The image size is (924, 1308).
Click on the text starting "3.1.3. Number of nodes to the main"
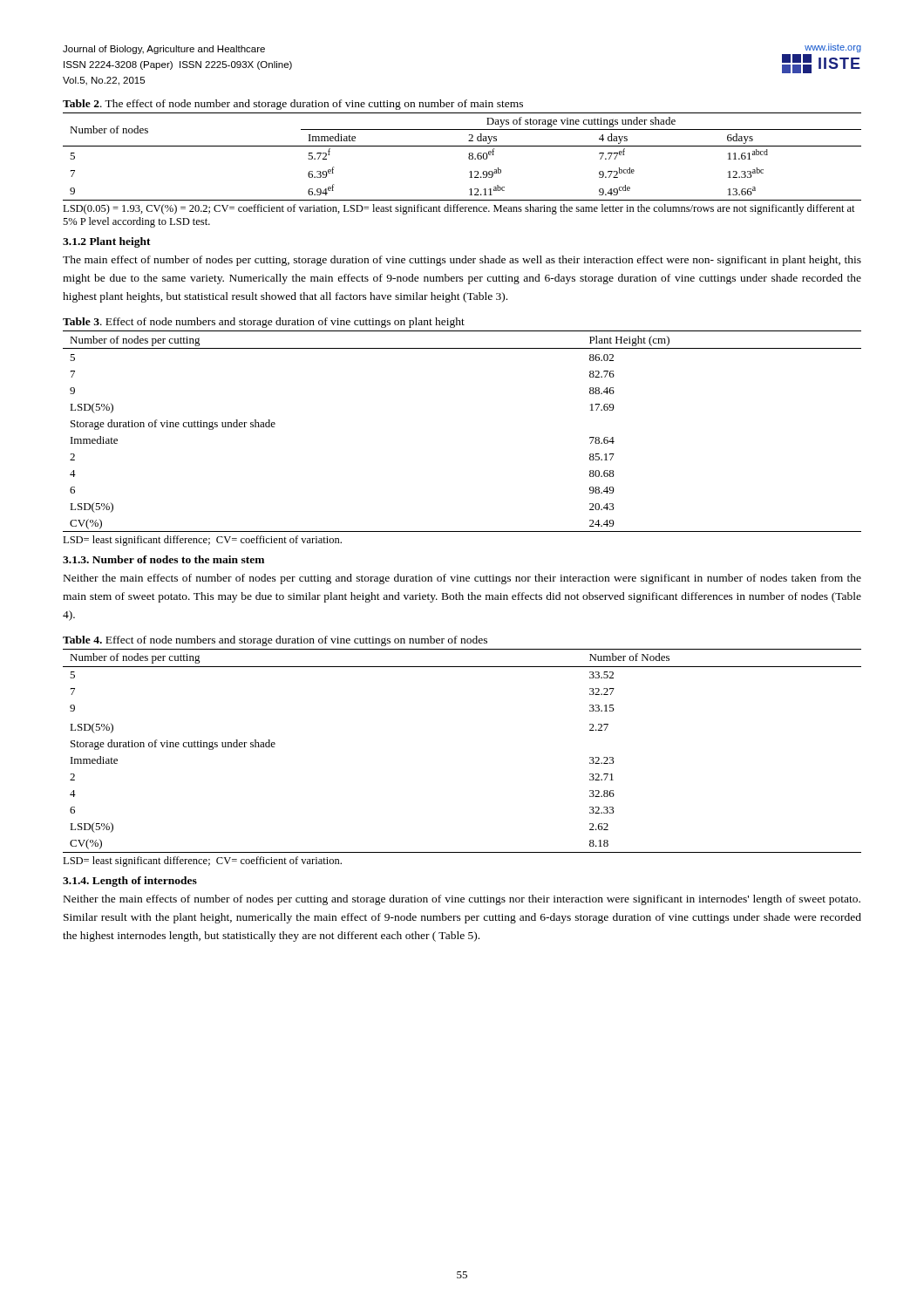pyautogui.click(x=164, y=560)
